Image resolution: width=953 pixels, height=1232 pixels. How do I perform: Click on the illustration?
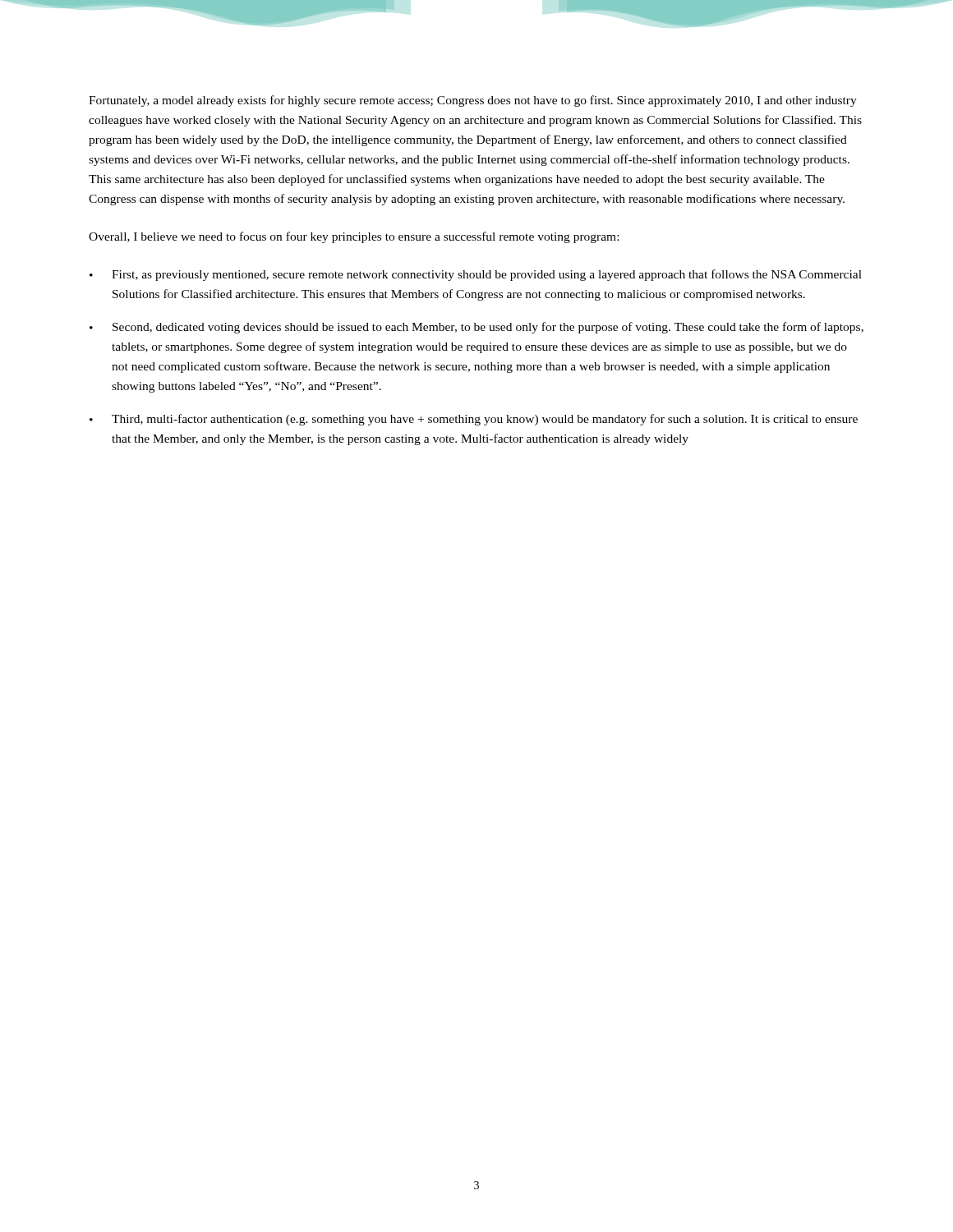pyautogui.click(x=476, y=37)
